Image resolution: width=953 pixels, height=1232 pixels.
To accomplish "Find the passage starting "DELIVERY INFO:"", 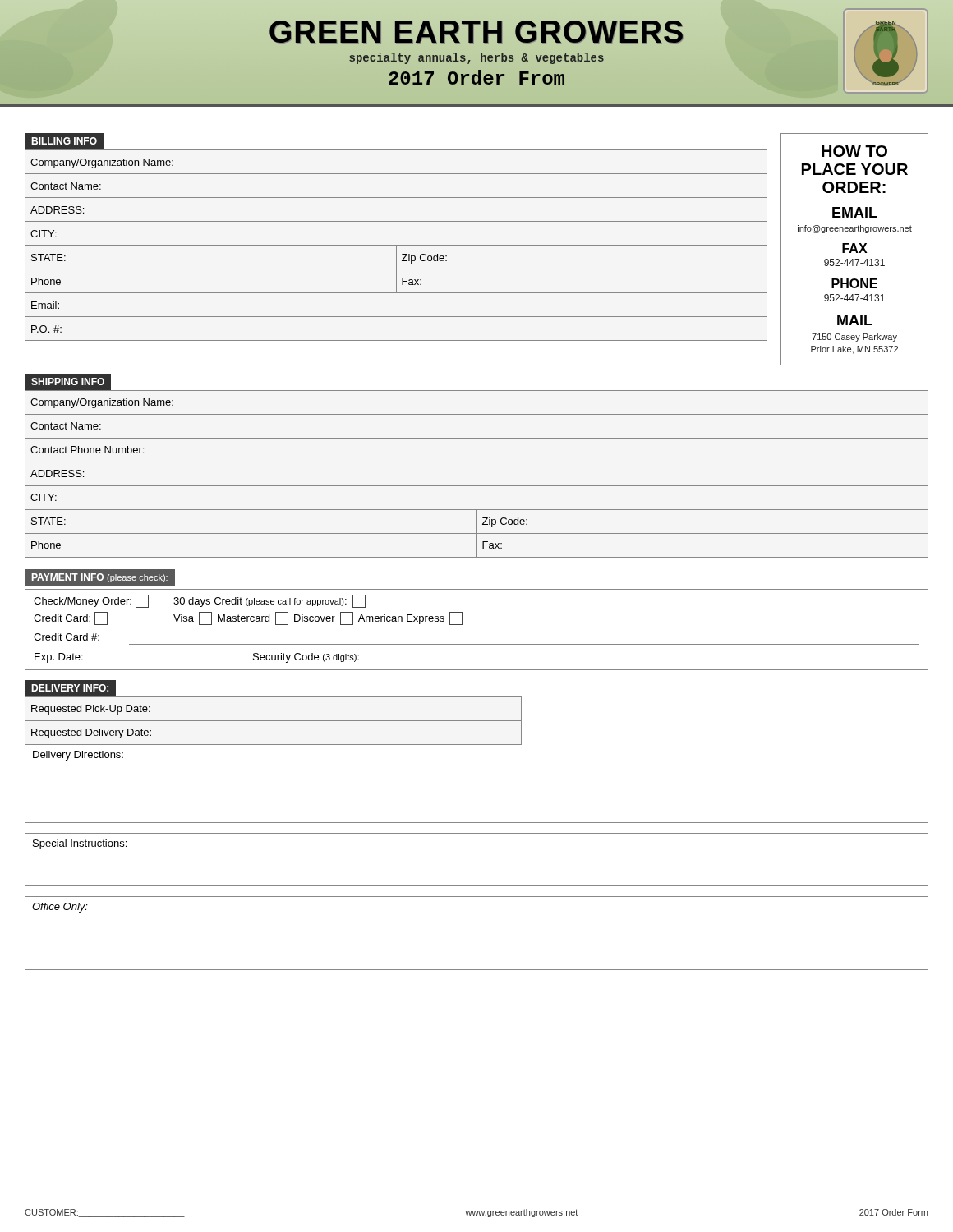I will click(x=70, y=688).
